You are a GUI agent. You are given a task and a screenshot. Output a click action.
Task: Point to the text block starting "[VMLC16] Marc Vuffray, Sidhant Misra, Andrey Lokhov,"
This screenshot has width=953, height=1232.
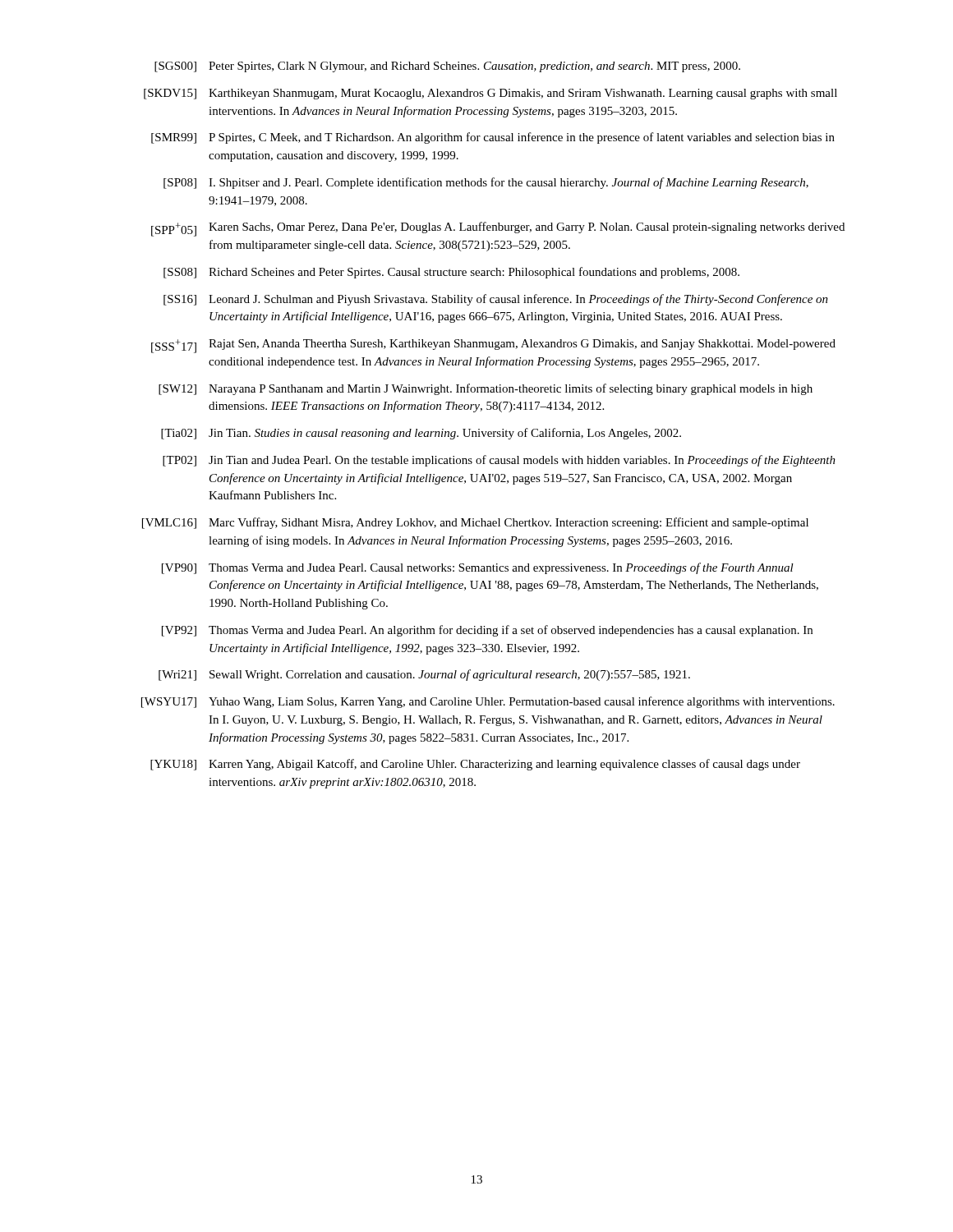click(476, 532)
